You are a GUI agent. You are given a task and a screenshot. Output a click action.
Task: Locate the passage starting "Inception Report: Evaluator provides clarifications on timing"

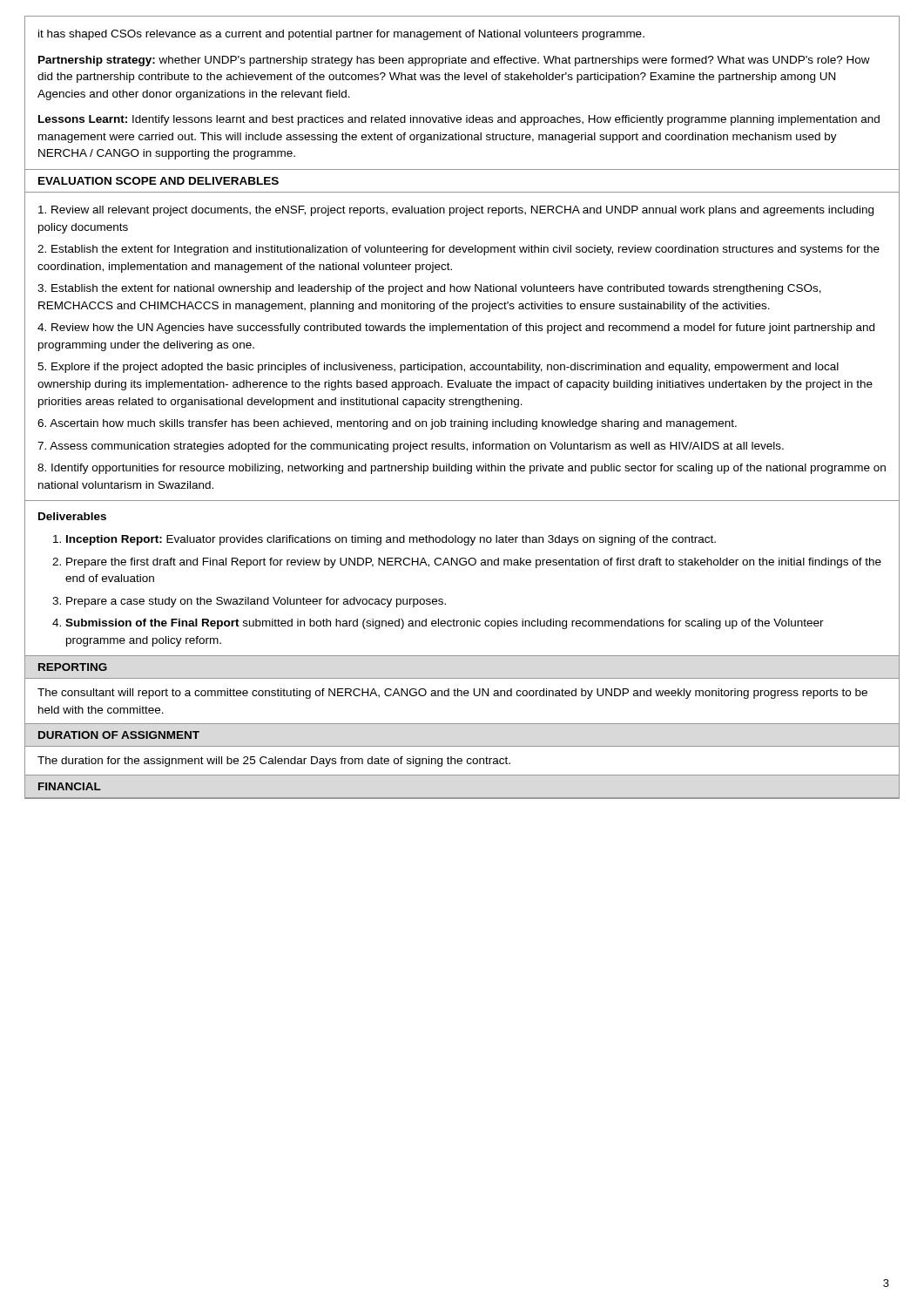tap(391, 539)
